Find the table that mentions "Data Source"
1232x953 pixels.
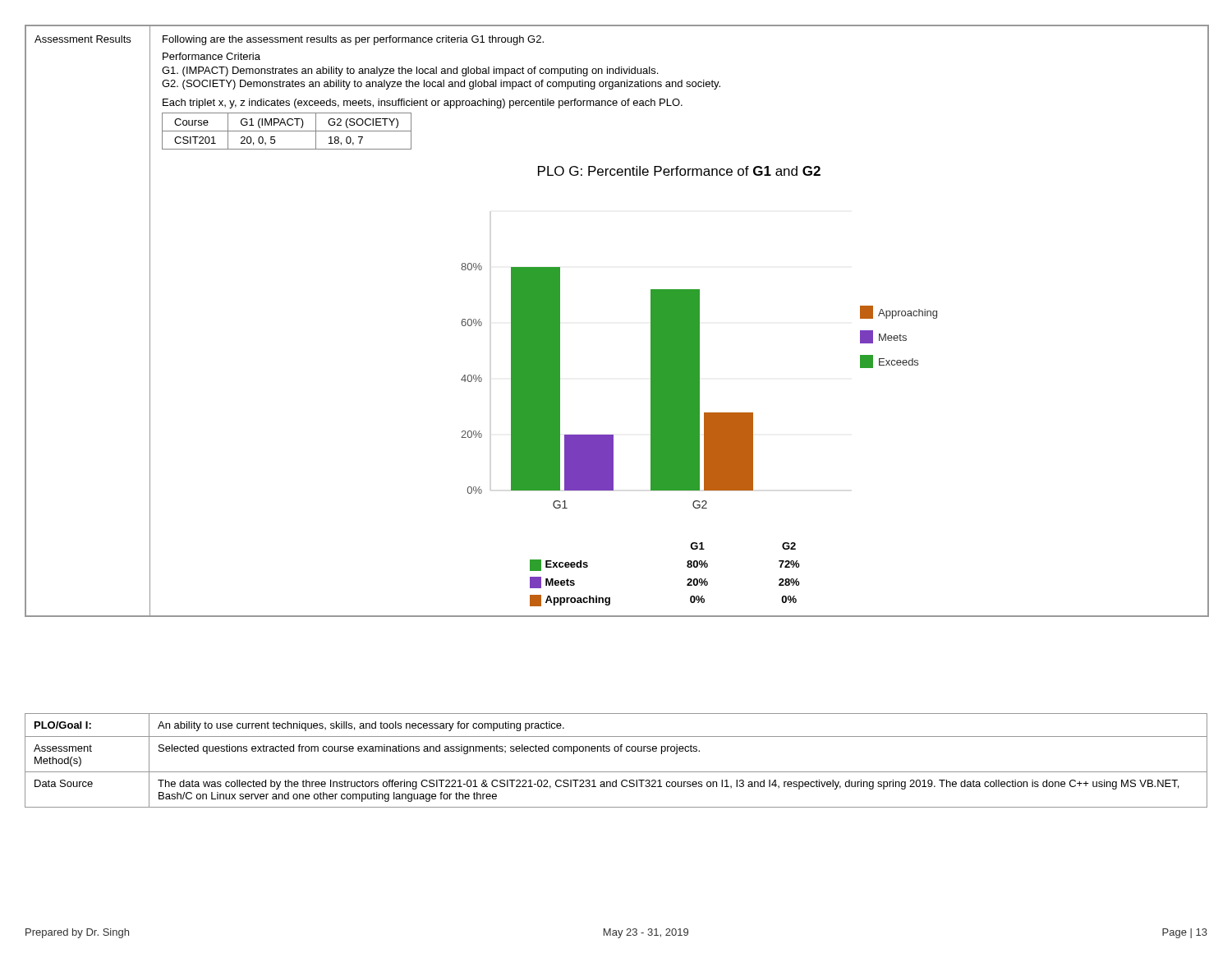tap(616, 760)
